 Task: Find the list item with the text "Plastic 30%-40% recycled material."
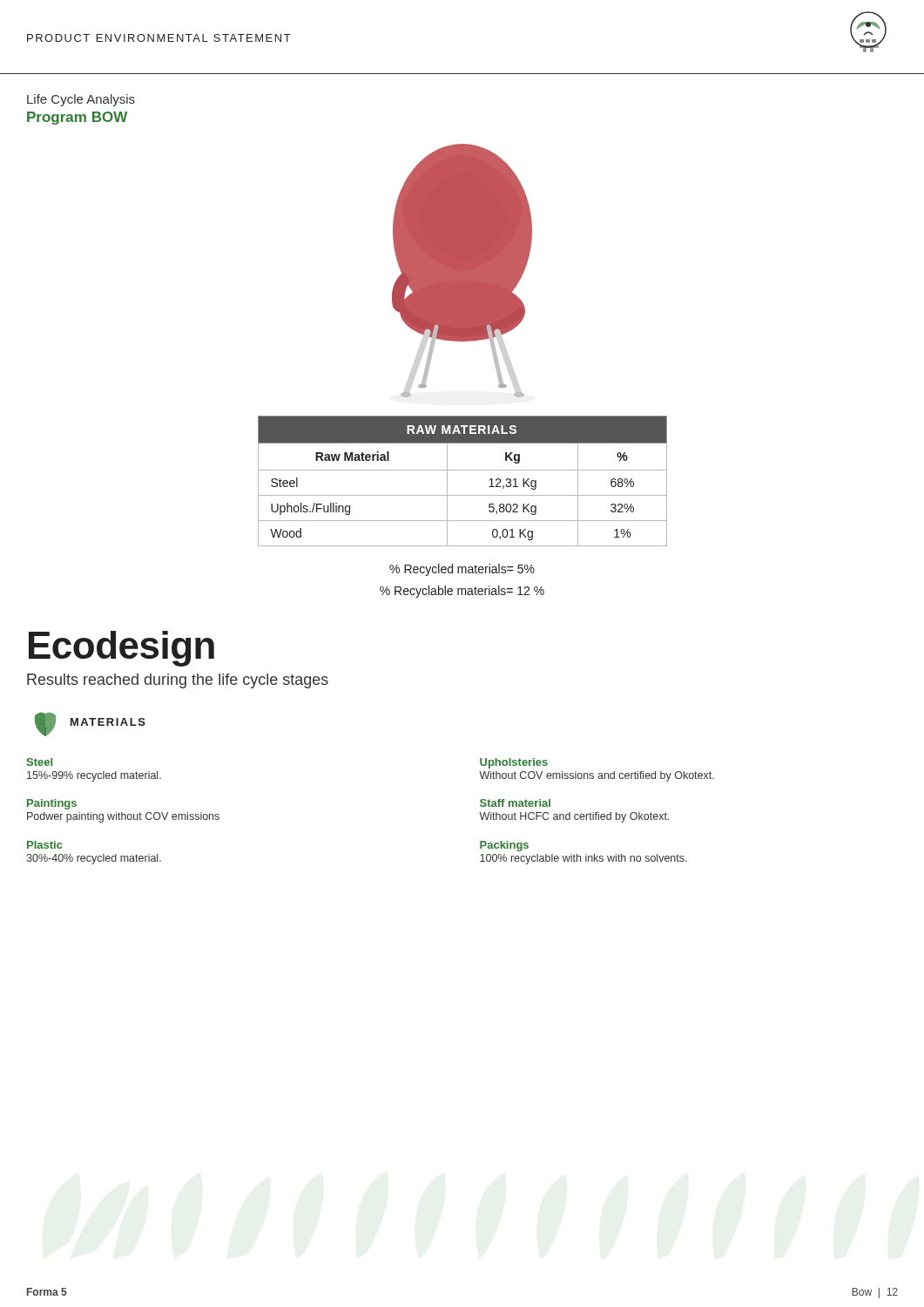point(44,845)
